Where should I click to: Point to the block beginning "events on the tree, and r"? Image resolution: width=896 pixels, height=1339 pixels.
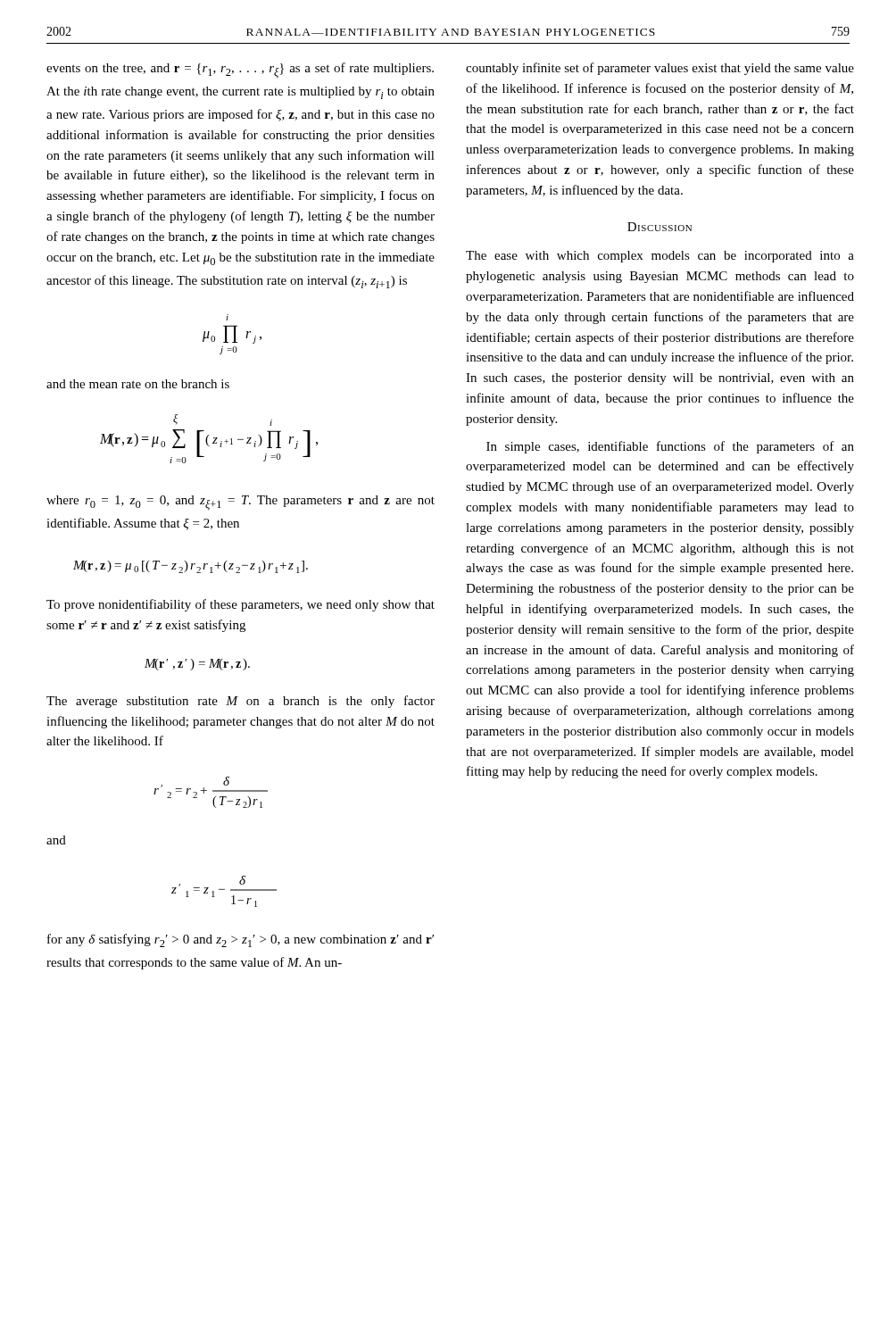pos(241,176)
